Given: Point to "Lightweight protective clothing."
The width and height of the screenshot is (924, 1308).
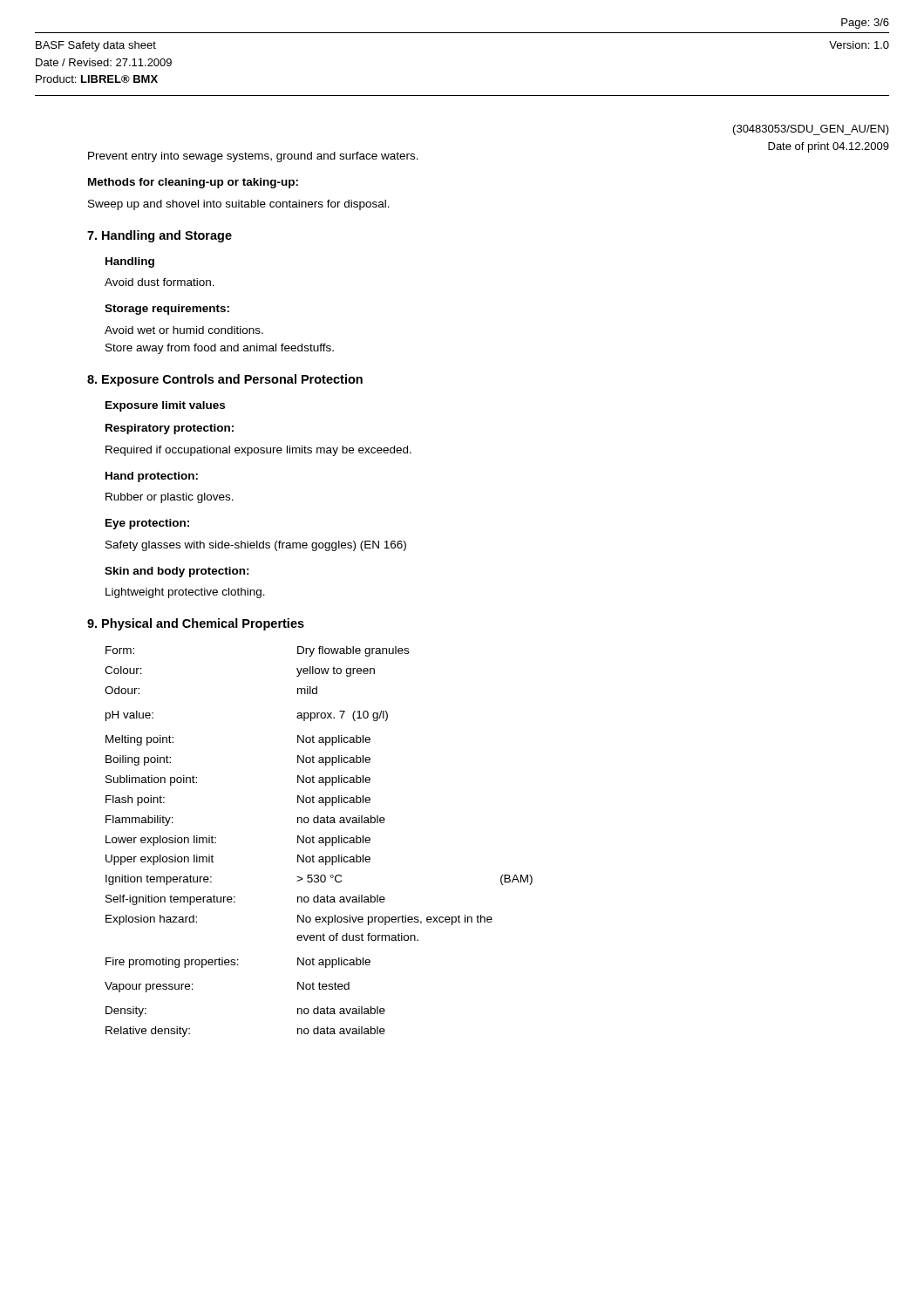Looking at the screenshot, I should (x=185, y=592).
